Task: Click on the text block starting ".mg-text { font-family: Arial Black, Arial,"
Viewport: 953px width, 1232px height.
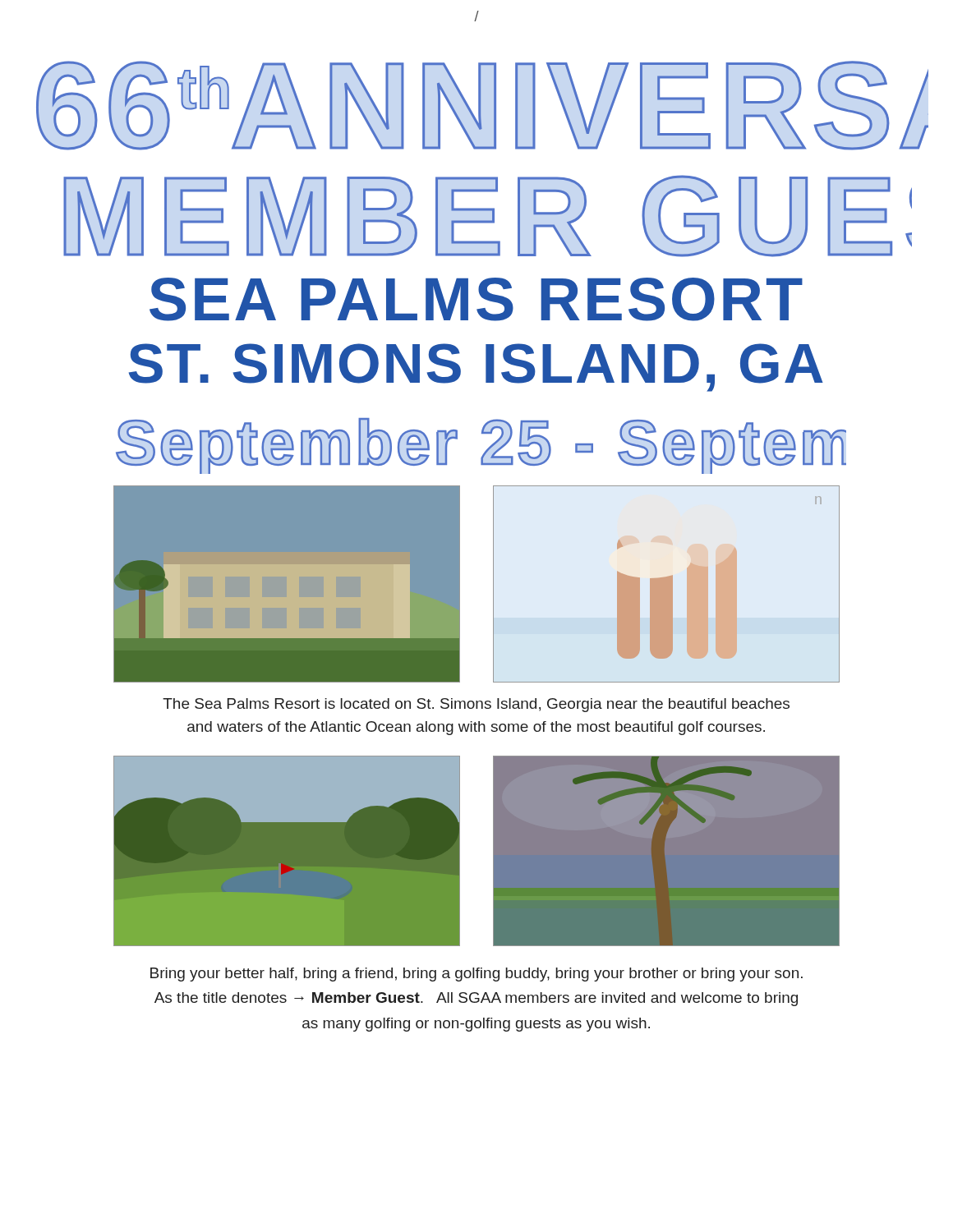Action: (x=497, y=207)
